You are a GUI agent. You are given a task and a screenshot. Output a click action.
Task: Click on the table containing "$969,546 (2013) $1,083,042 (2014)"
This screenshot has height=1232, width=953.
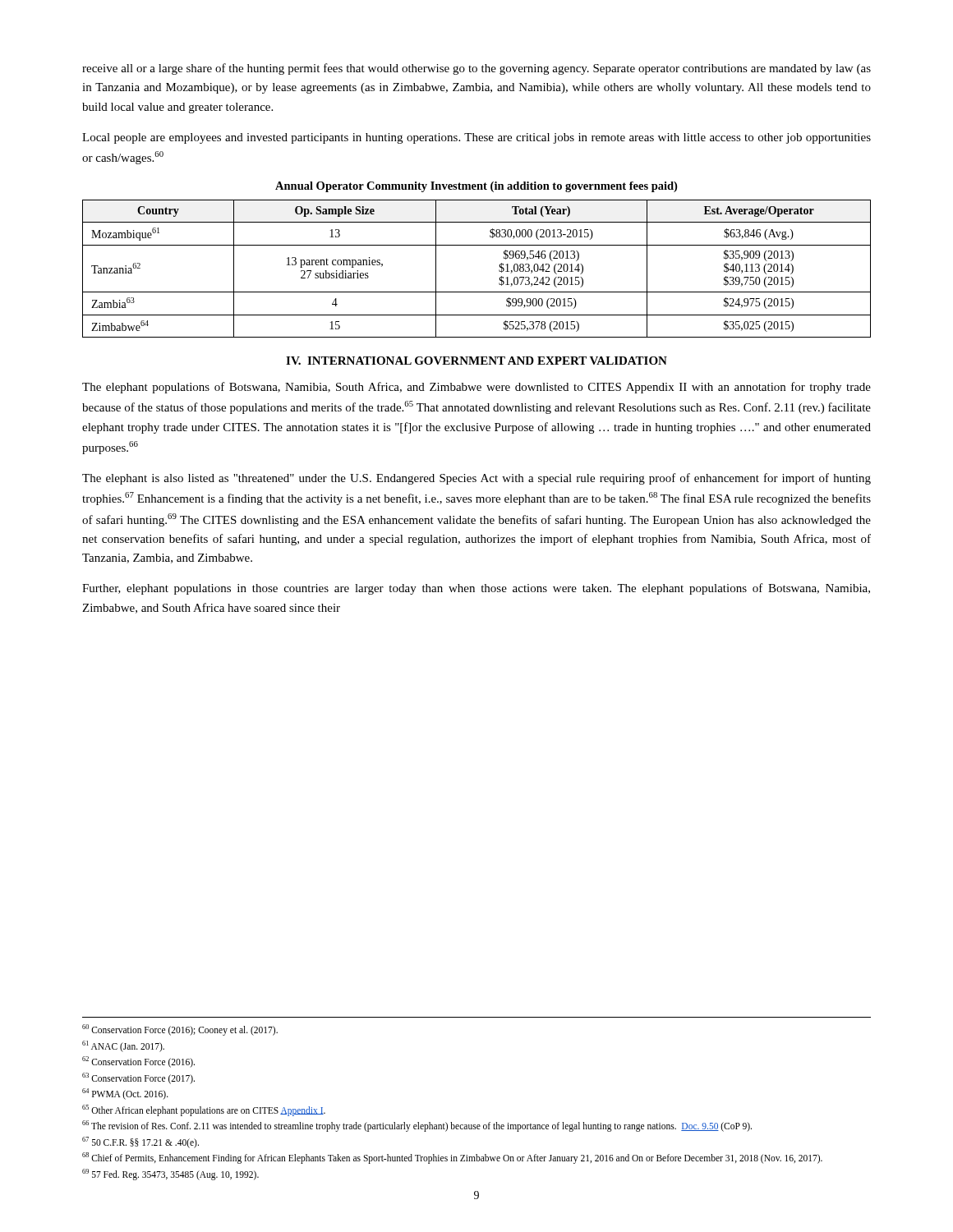[476, 269]
